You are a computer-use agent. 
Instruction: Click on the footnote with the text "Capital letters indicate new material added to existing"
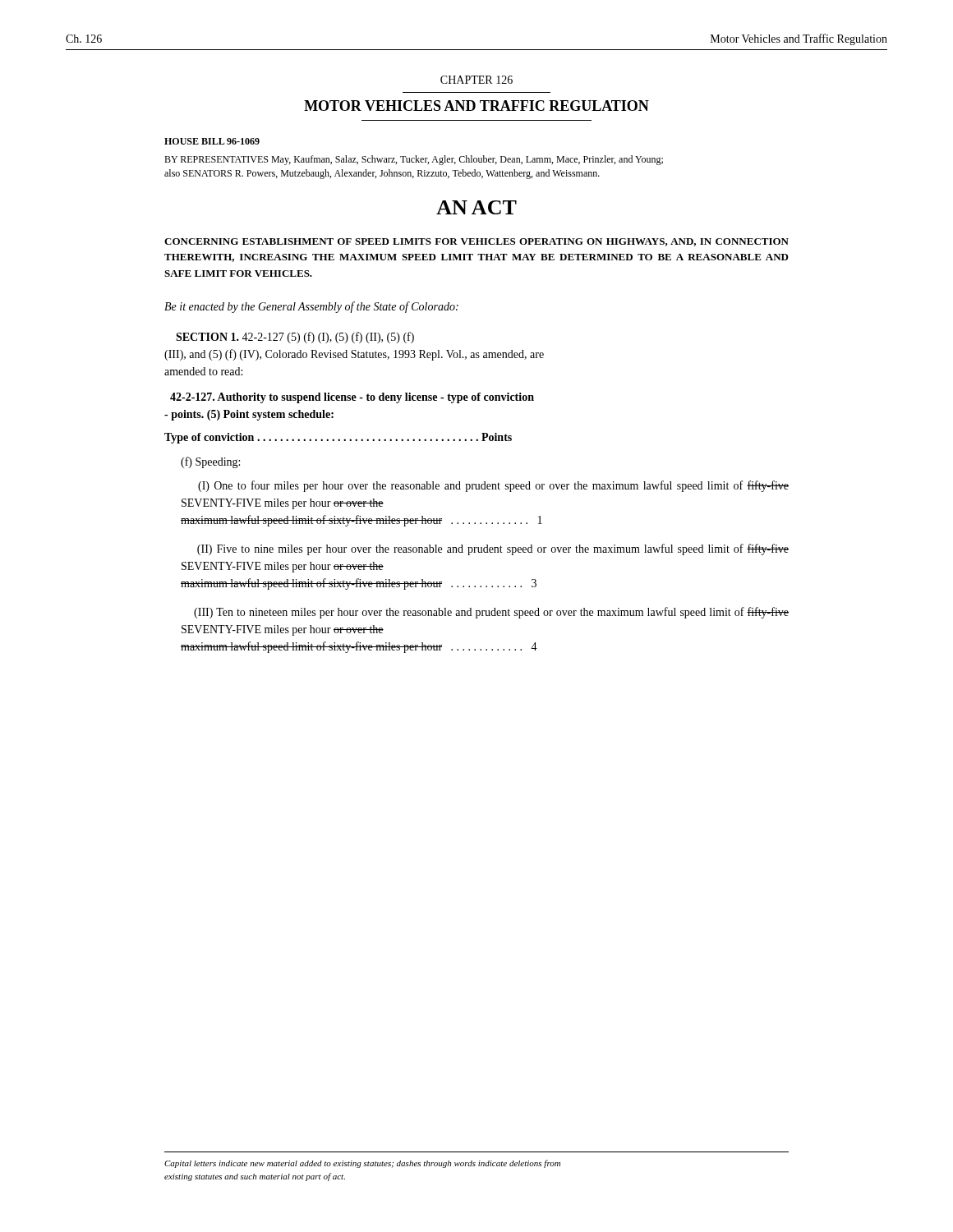coord(476,1170)
